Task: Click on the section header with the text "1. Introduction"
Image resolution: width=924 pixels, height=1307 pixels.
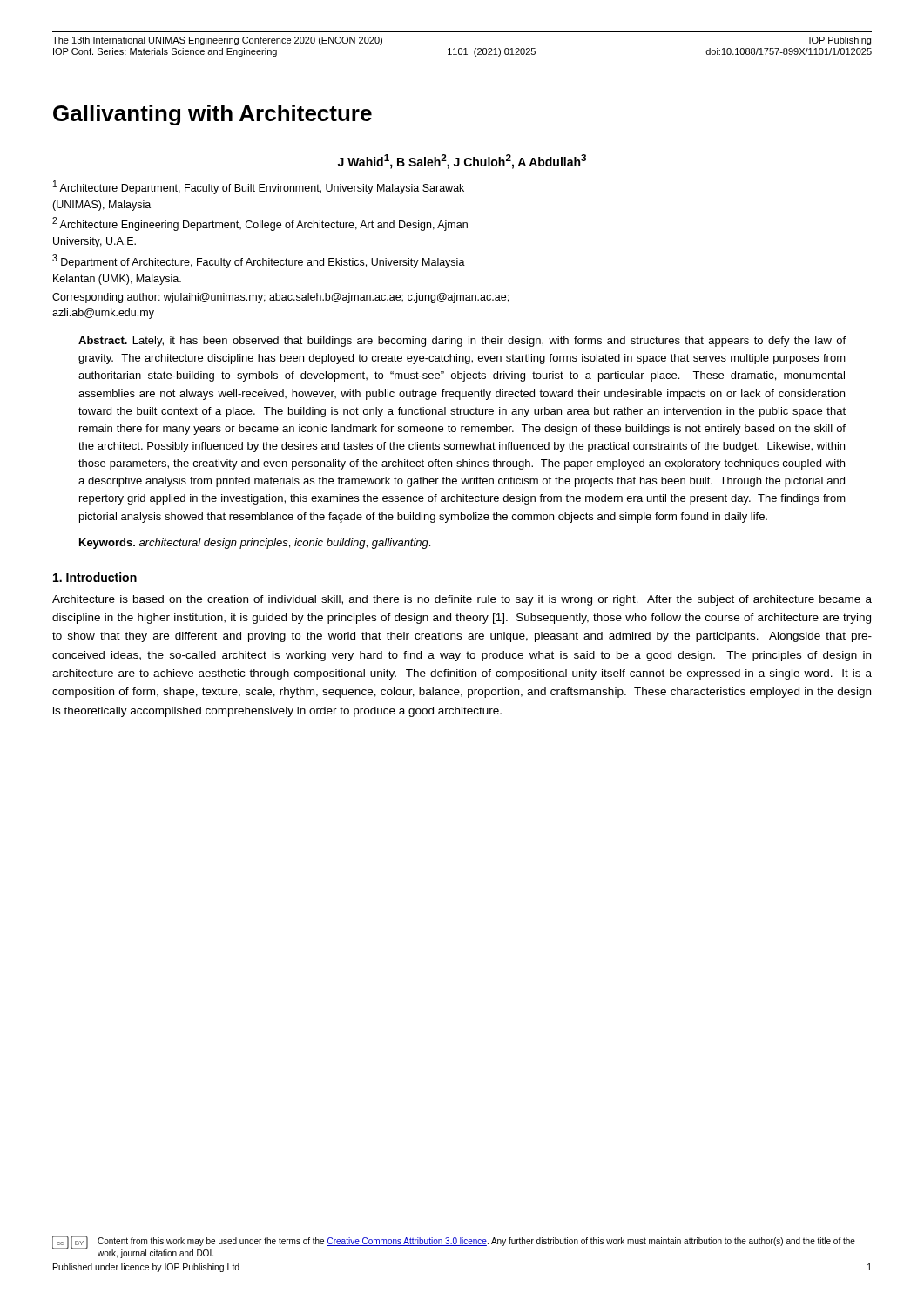Action: 95,577
